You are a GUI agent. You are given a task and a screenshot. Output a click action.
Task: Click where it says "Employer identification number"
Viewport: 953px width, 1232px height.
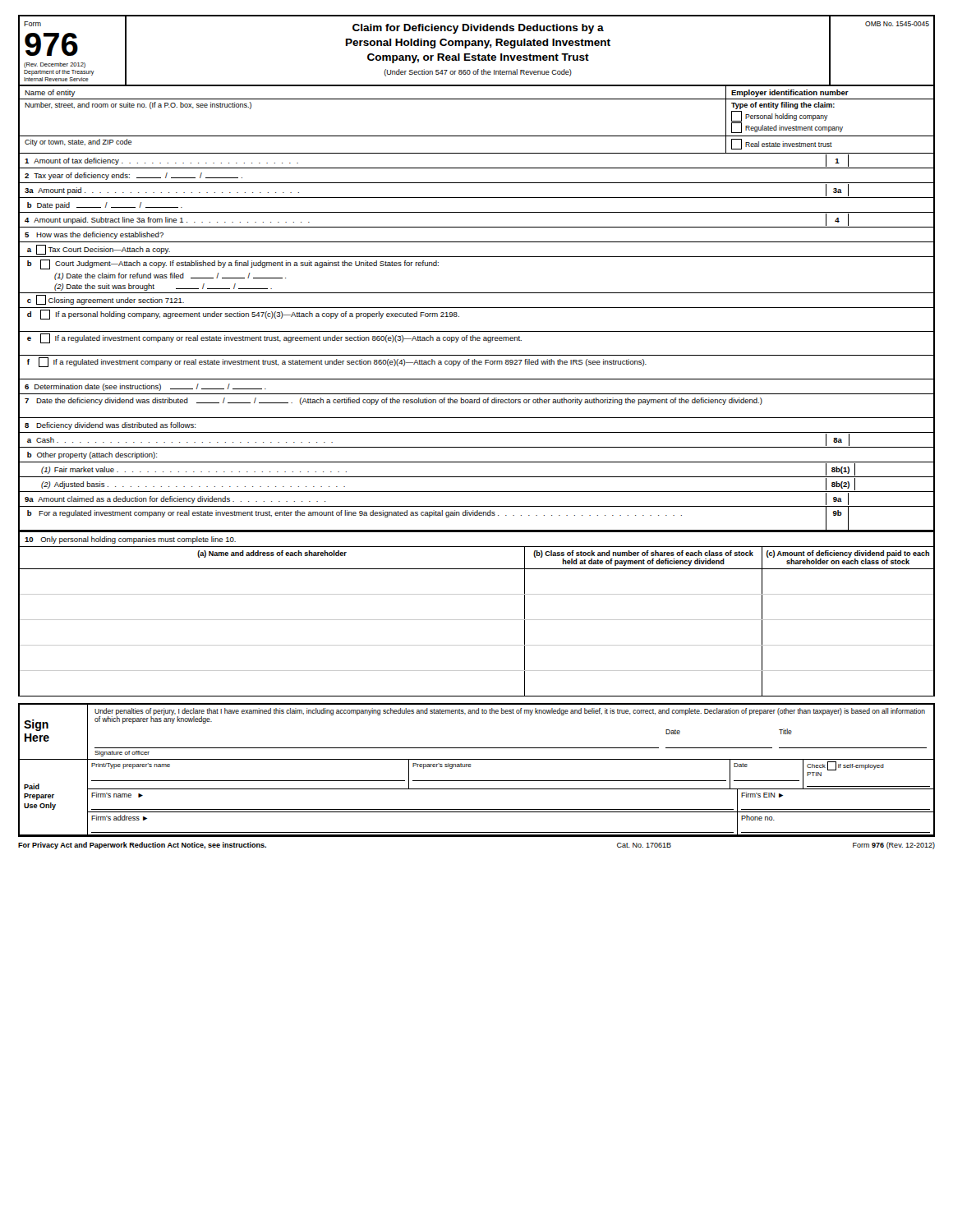(790, 93)
